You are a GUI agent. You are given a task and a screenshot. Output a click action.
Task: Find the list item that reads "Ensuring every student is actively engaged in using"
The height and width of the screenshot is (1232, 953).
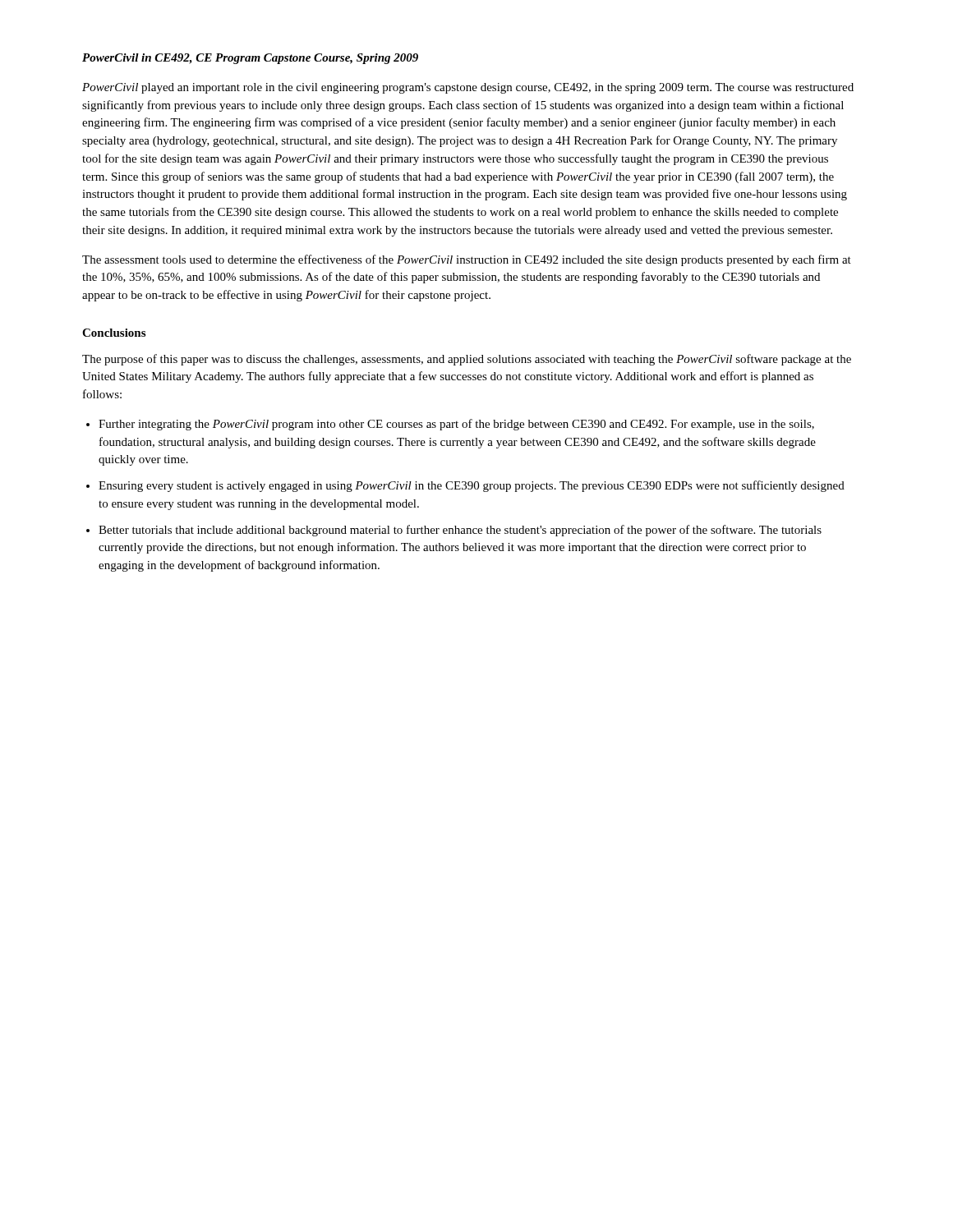tap(476, 495)
